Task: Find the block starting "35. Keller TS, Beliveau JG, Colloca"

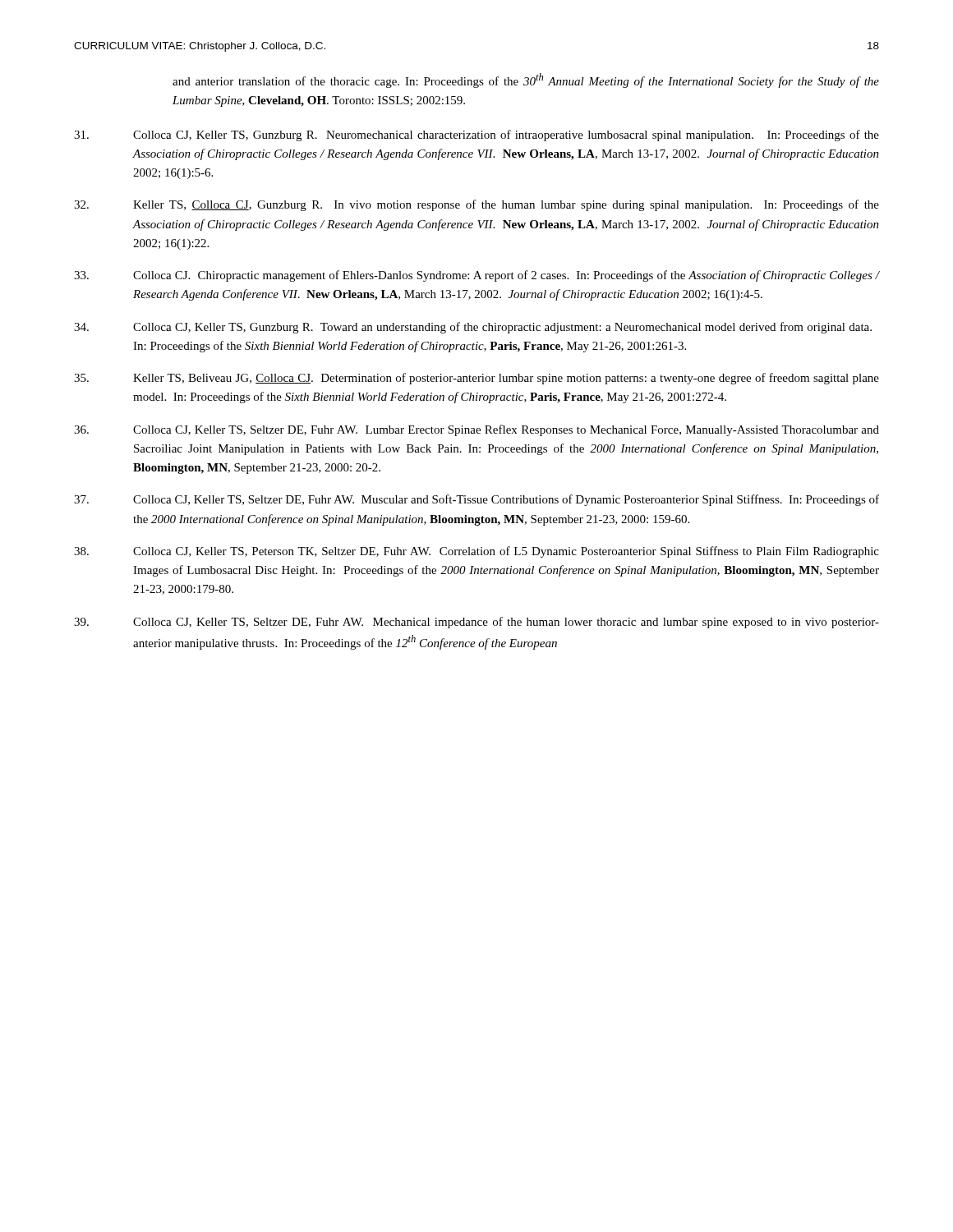Action: 476,388
